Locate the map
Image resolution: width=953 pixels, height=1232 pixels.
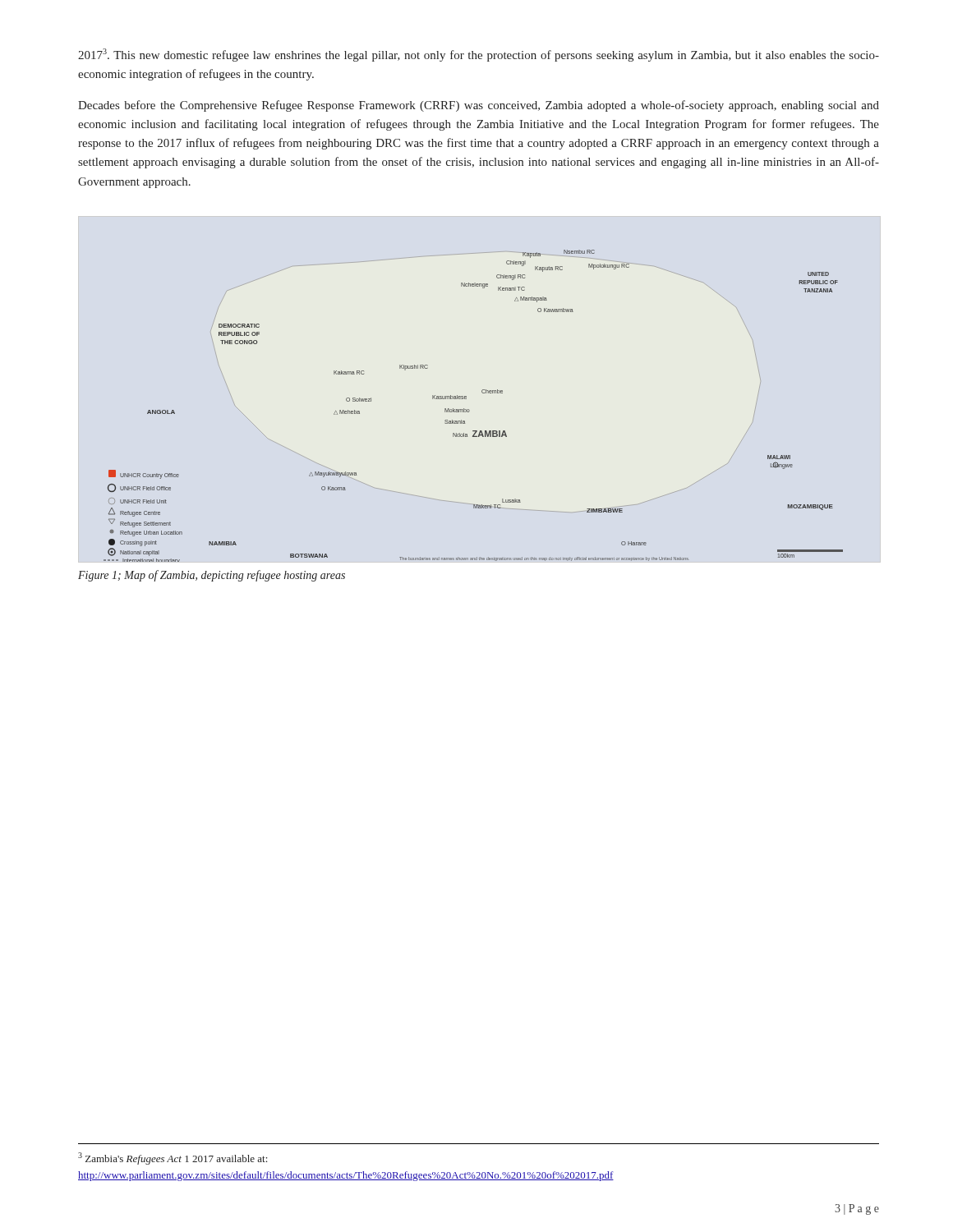[x=479, y=389]
